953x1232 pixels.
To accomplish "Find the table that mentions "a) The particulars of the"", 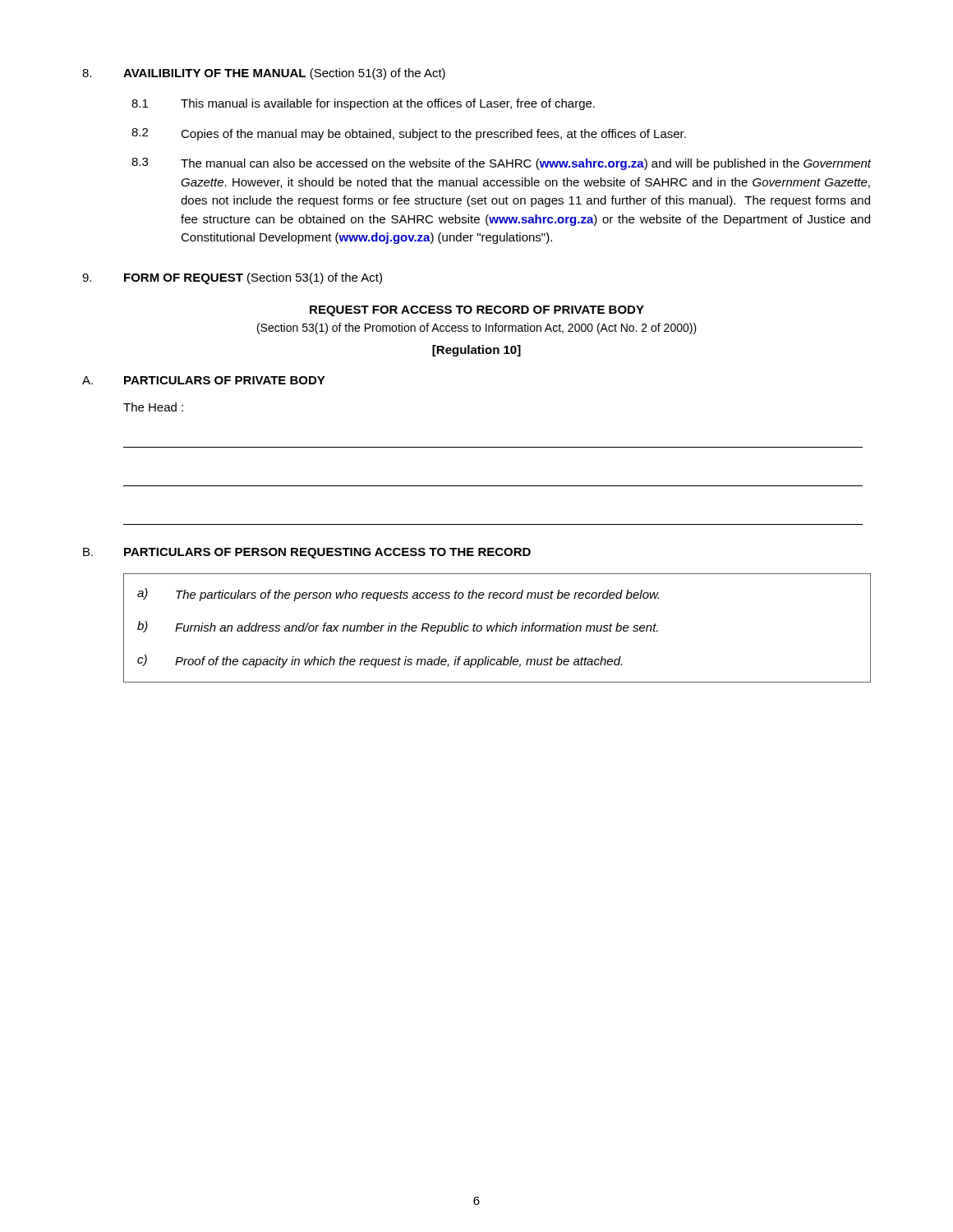I will [497, 628].
